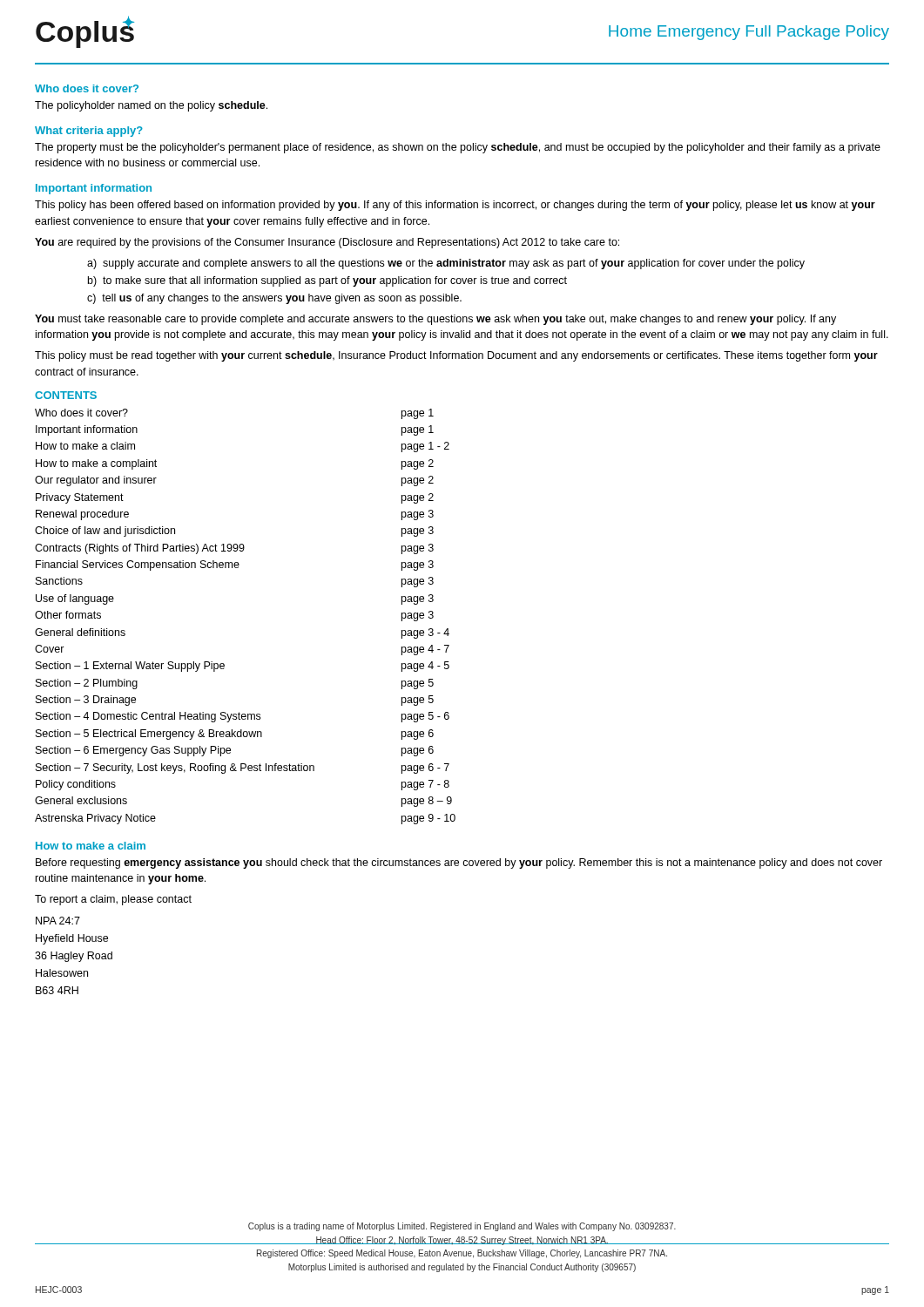The image size is (924, 1307).
Task: Where is the passage that starts "This policy has been"?
Action: click(x=455, y=213)
